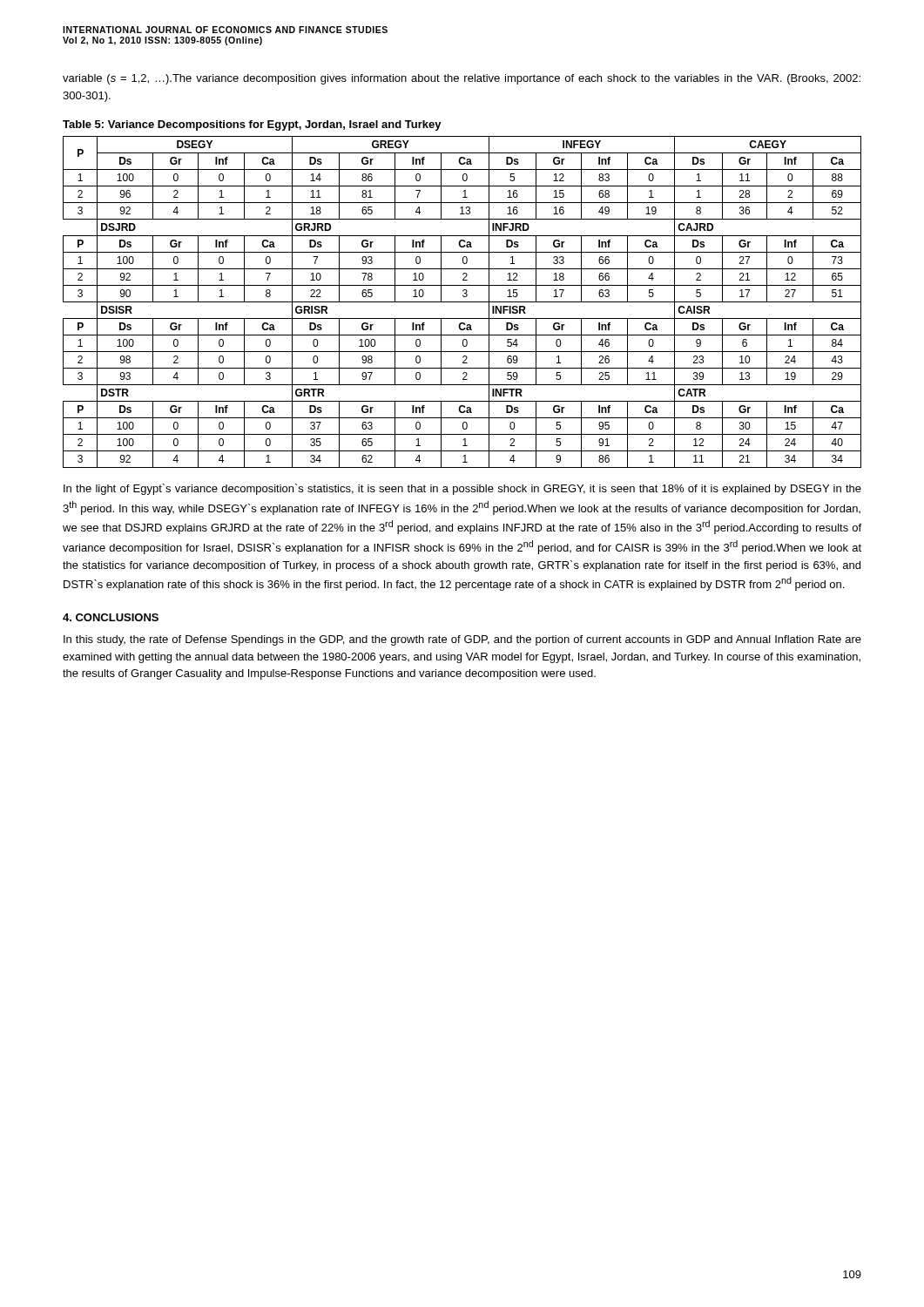
Task: Click a caption
Action: [x=252, y=124]
